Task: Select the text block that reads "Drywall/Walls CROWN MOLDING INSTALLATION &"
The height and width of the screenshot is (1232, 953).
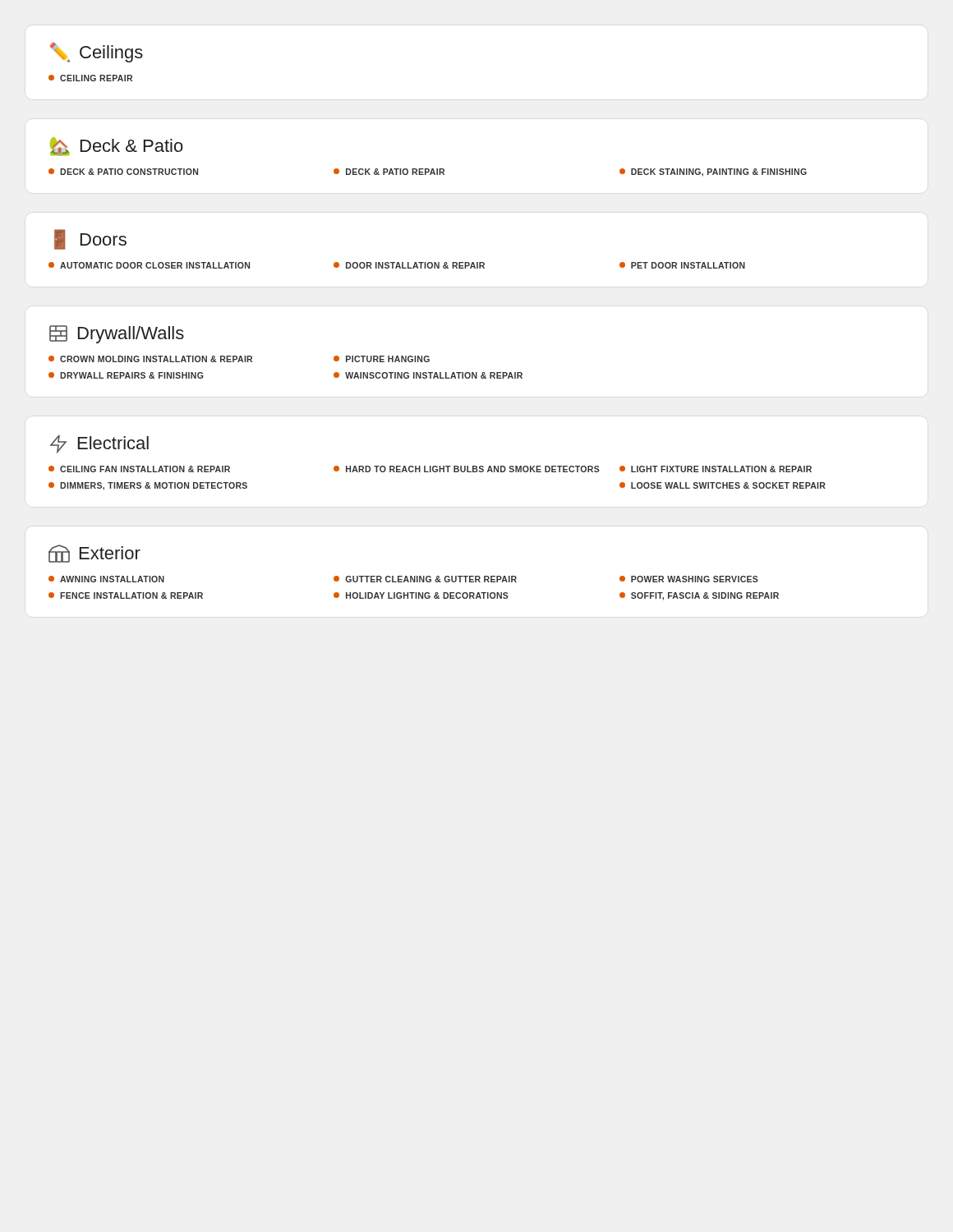Action: coord(117,334)
